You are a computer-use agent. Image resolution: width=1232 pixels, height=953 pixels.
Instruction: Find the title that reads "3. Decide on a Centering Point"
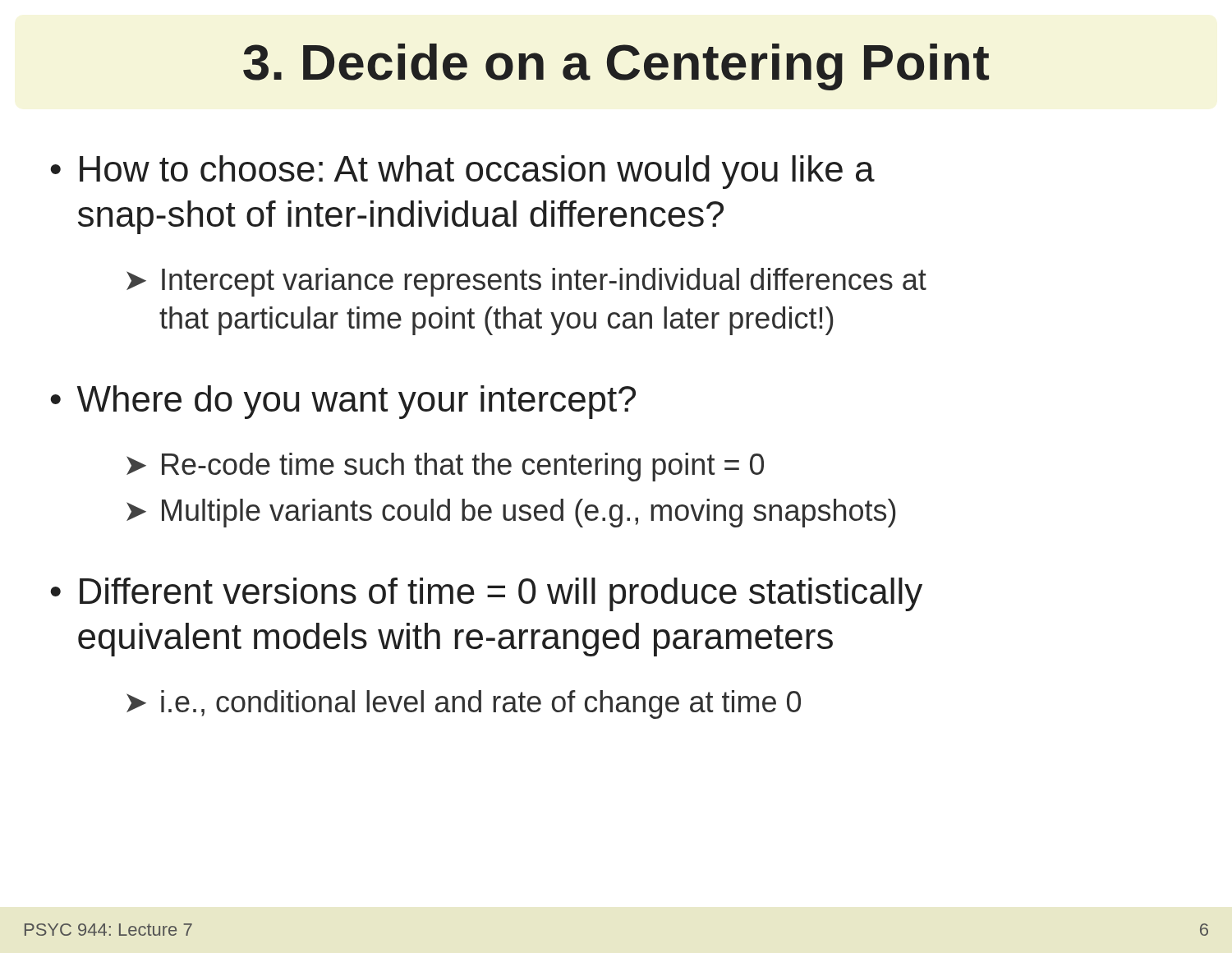[616, 62]
